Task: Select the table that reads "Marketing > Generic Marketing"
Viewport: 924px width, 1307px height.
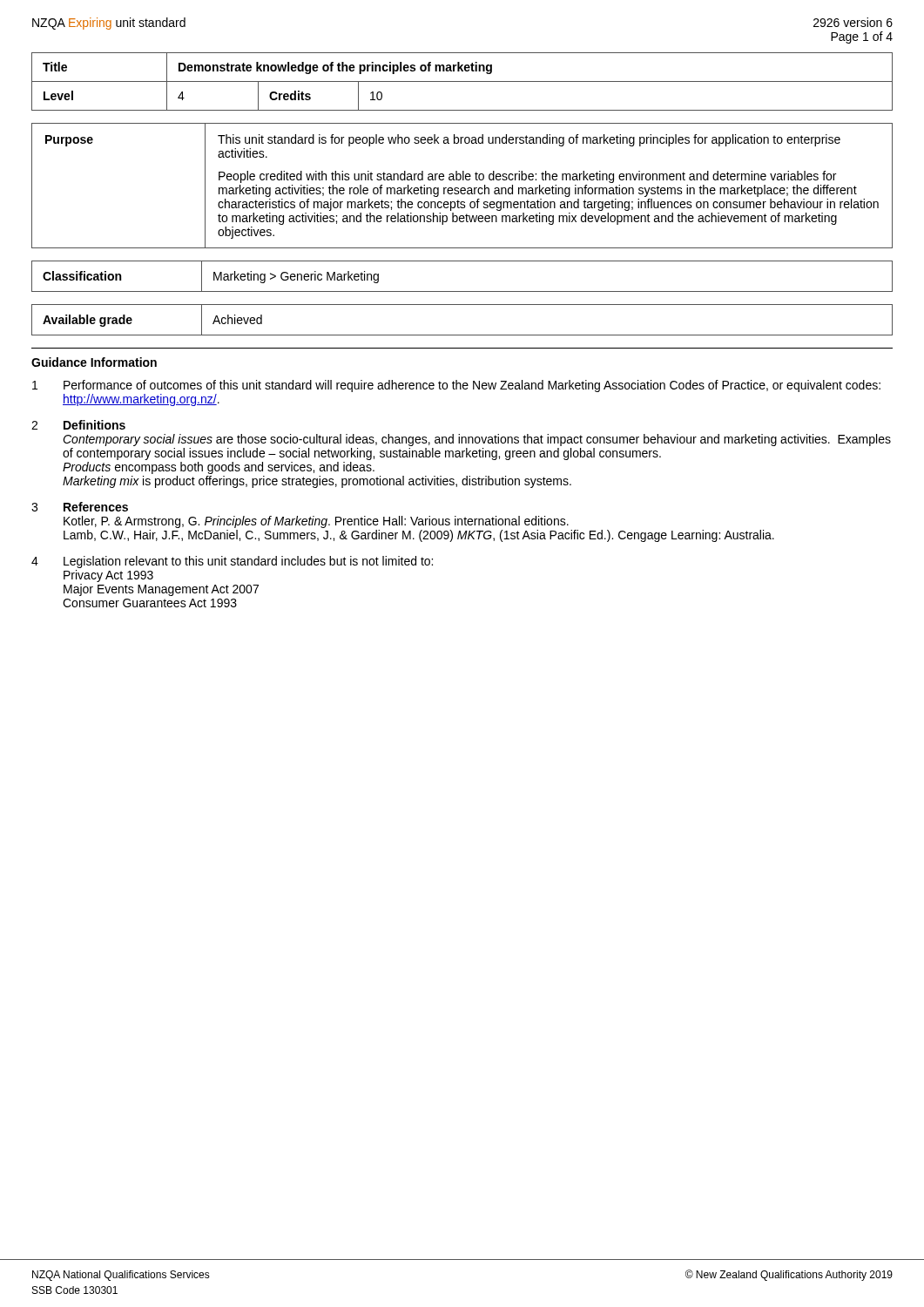Action: pyautogui.click(x=462, y=276)
